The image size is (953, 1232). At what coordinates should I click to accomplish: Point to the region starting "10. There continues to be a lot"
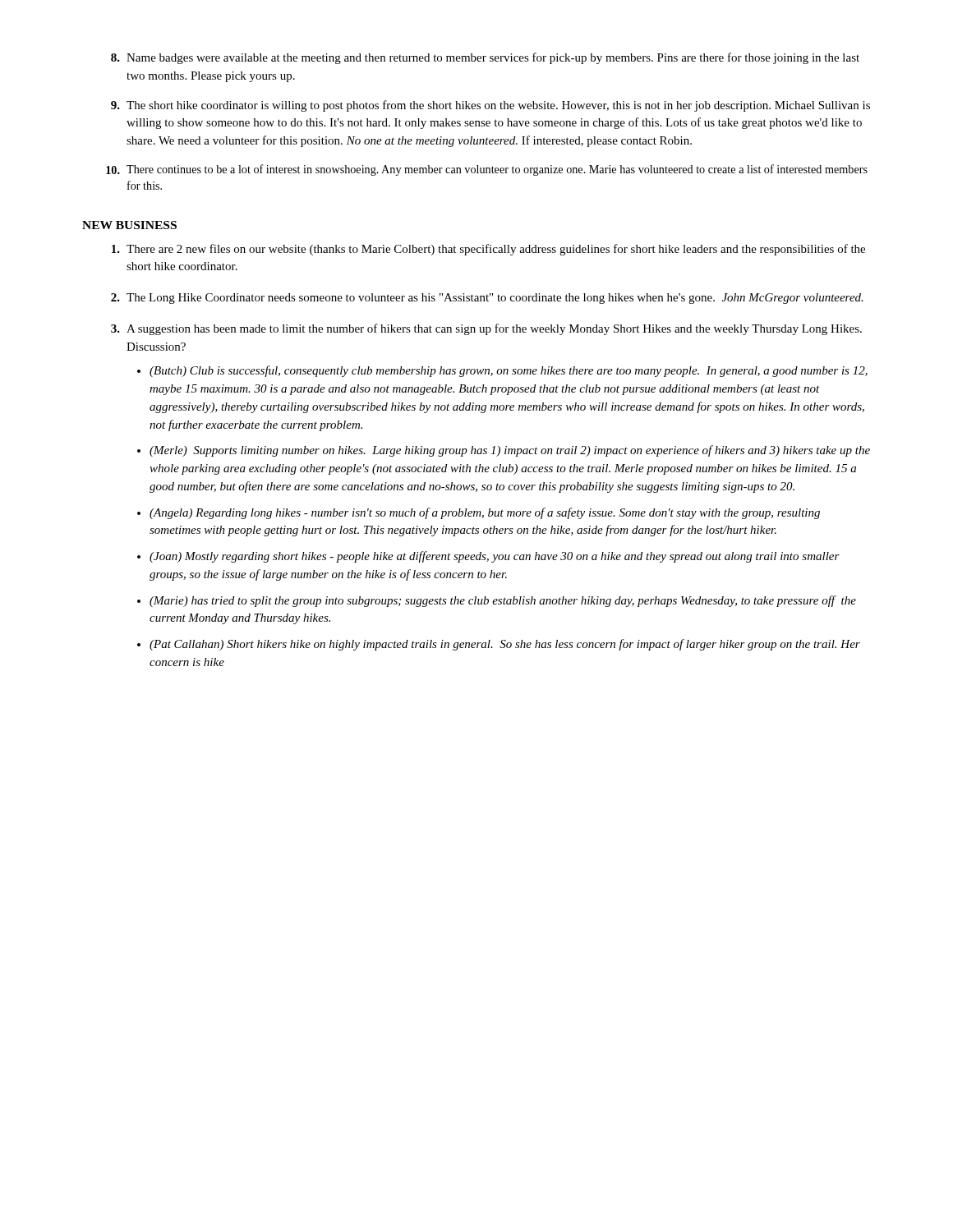[x=476, y=178]
